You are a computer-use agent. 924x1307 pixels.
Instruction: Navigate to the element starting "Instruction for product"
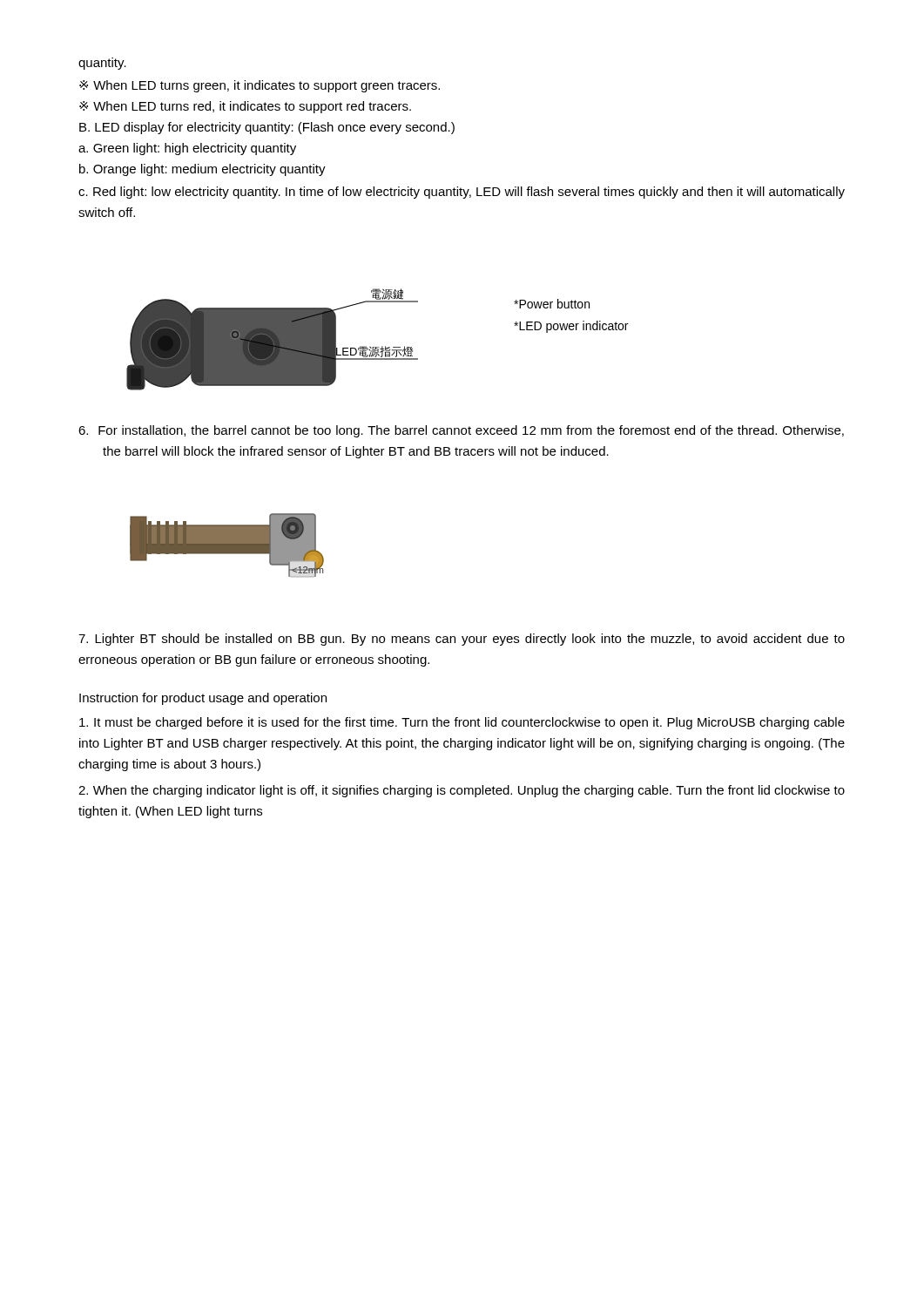click(x=203, y=697)
